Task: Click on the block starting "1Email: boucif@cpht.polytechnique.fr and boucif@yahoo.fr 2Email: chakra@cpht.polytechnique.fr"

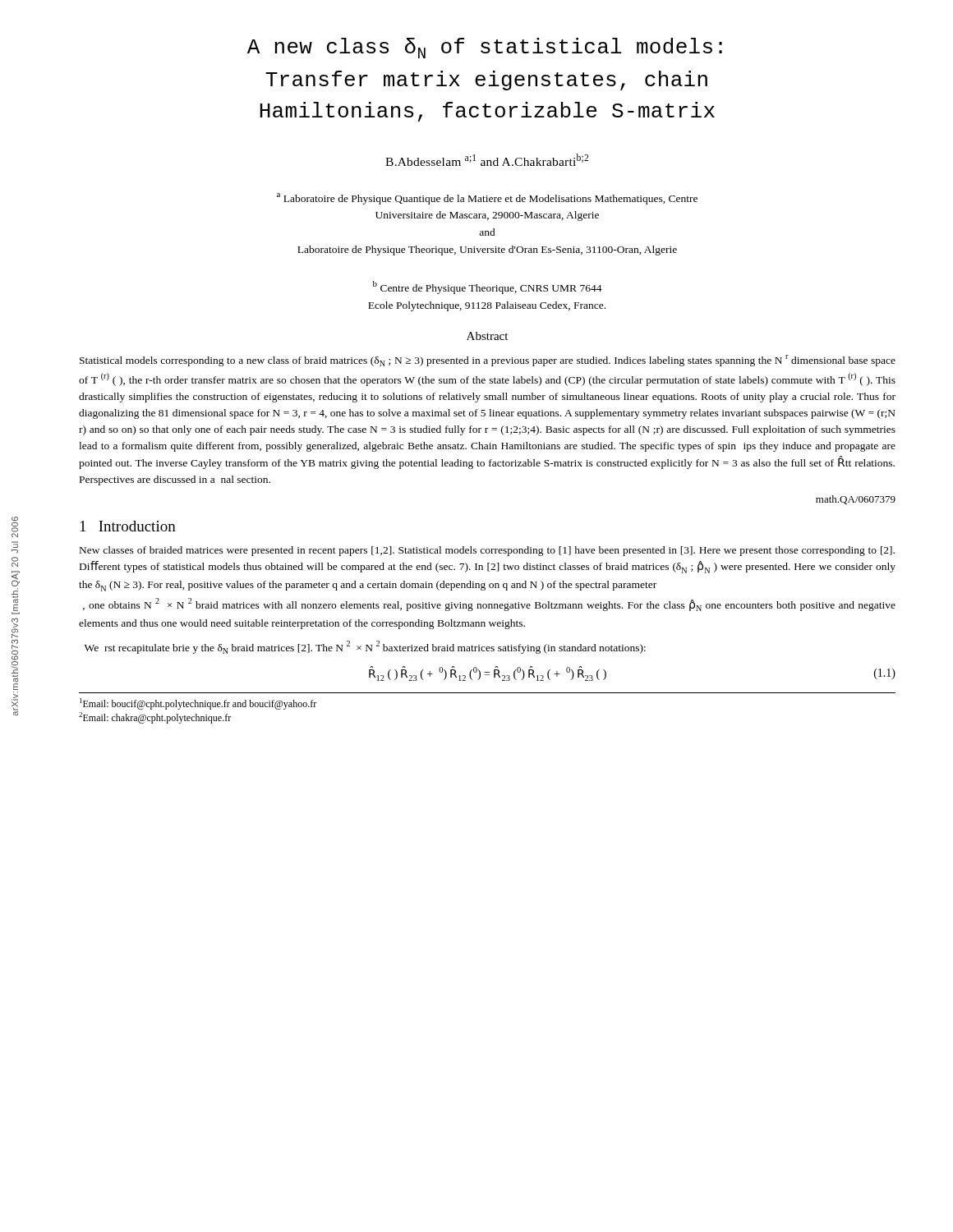Action: [x=198, y=710]
